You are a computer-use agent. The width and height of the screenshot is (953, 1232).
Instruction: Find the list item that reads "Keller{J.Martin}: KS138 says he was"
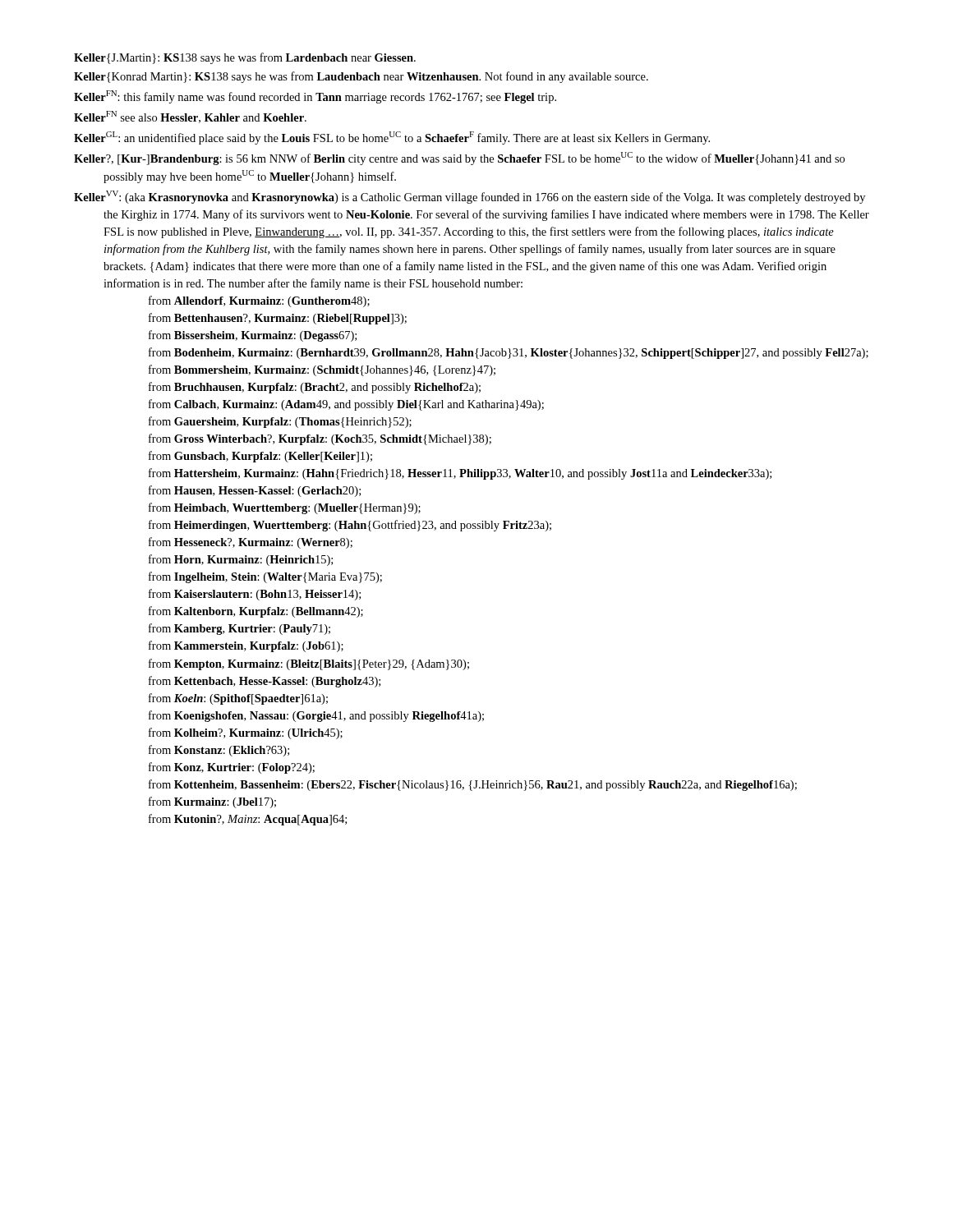pyautogui.click(x=245, y=57)
